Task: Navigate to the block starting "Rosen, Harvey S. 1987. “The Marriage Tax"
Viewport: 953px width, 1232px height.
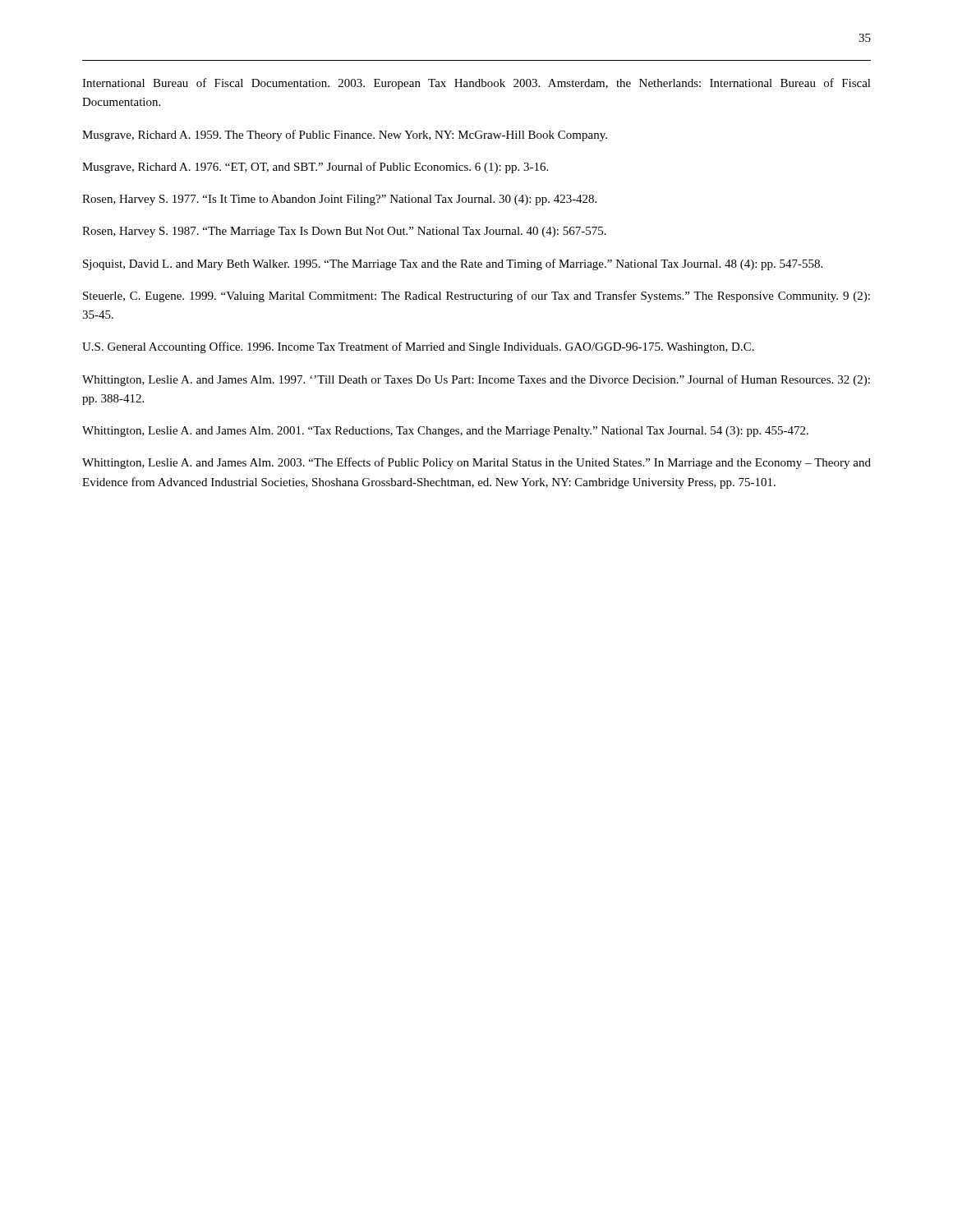Action: 344,231
